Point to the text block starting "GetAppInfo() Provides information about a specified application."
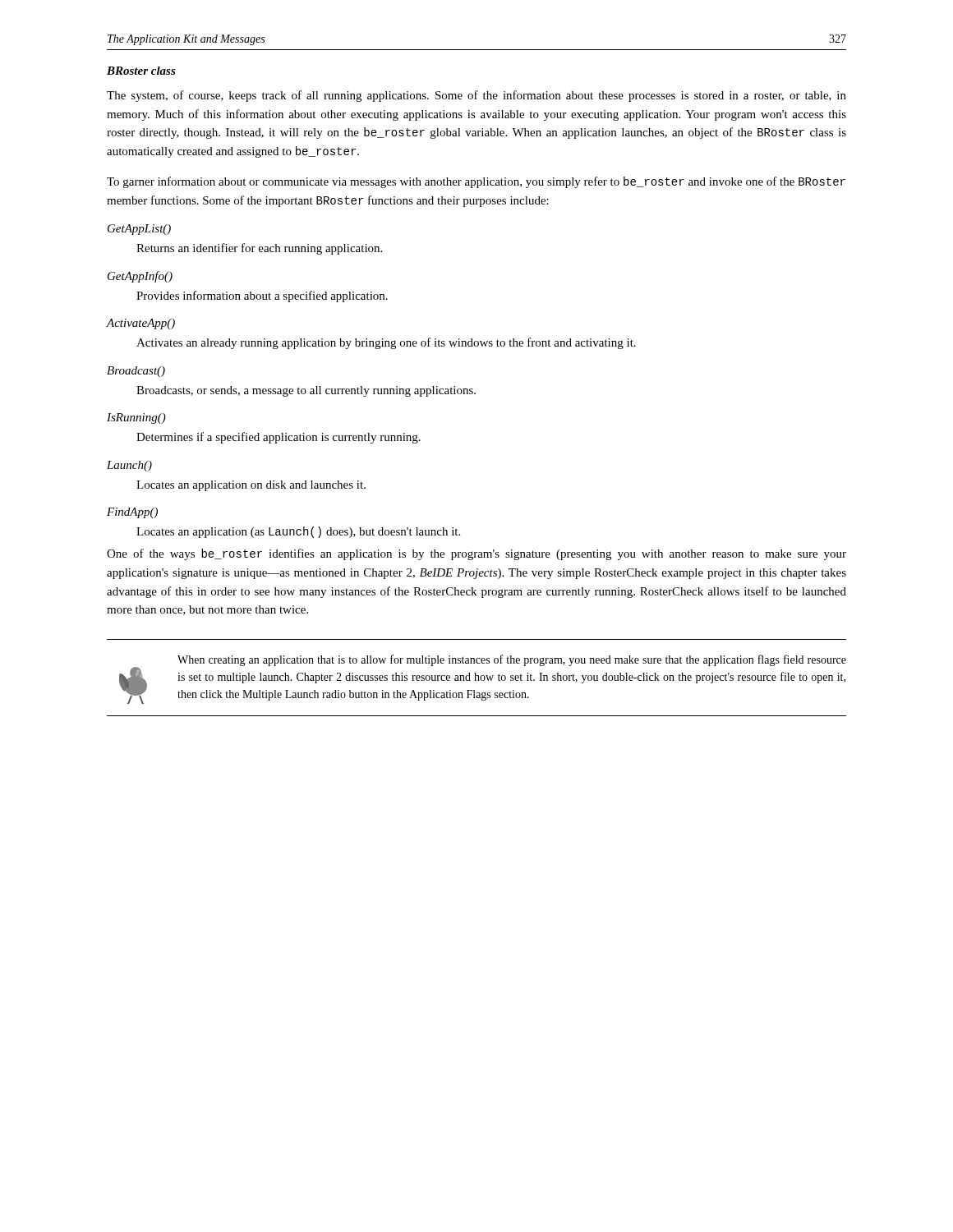Image resolution: width=953 pixels, height=1232 pixels. tap(140, 277)
